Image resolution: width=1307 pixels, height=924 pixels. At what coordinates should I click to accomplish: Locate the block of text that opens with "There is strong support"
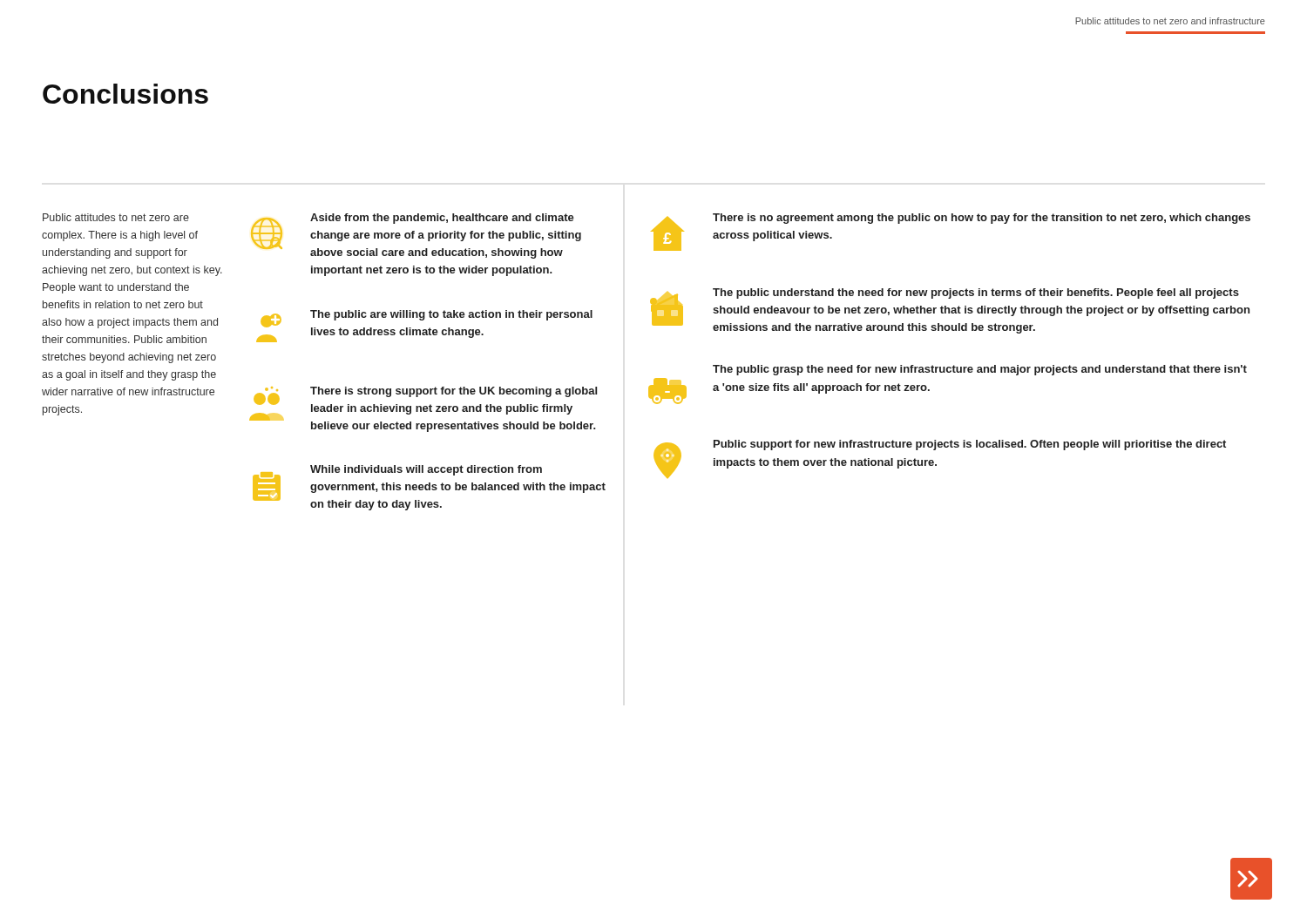click(427, 408)
